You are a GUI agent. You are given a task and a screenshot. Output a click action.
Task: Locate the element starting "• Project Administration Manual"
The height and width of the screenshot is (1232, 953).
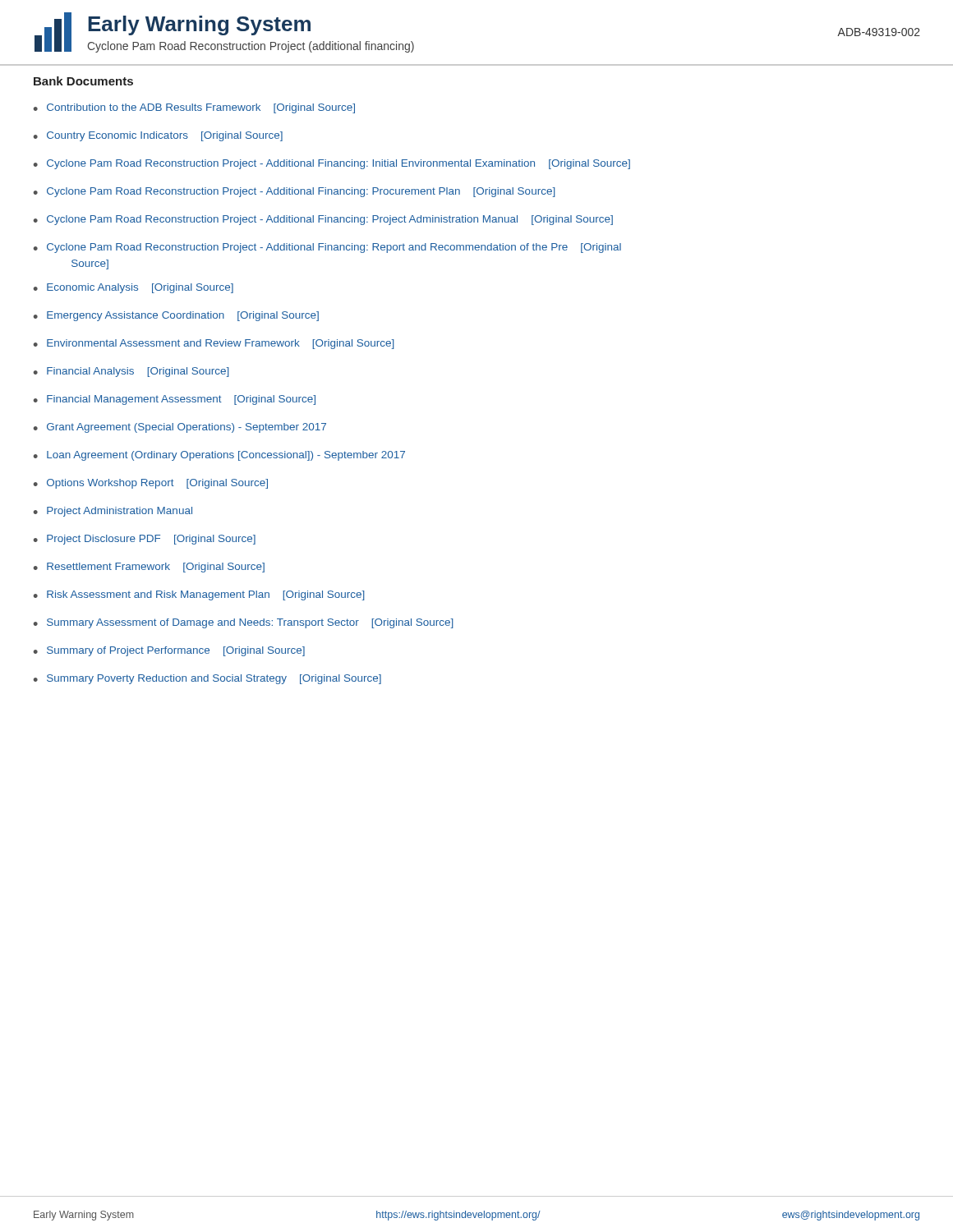click(x=113, y=513)
